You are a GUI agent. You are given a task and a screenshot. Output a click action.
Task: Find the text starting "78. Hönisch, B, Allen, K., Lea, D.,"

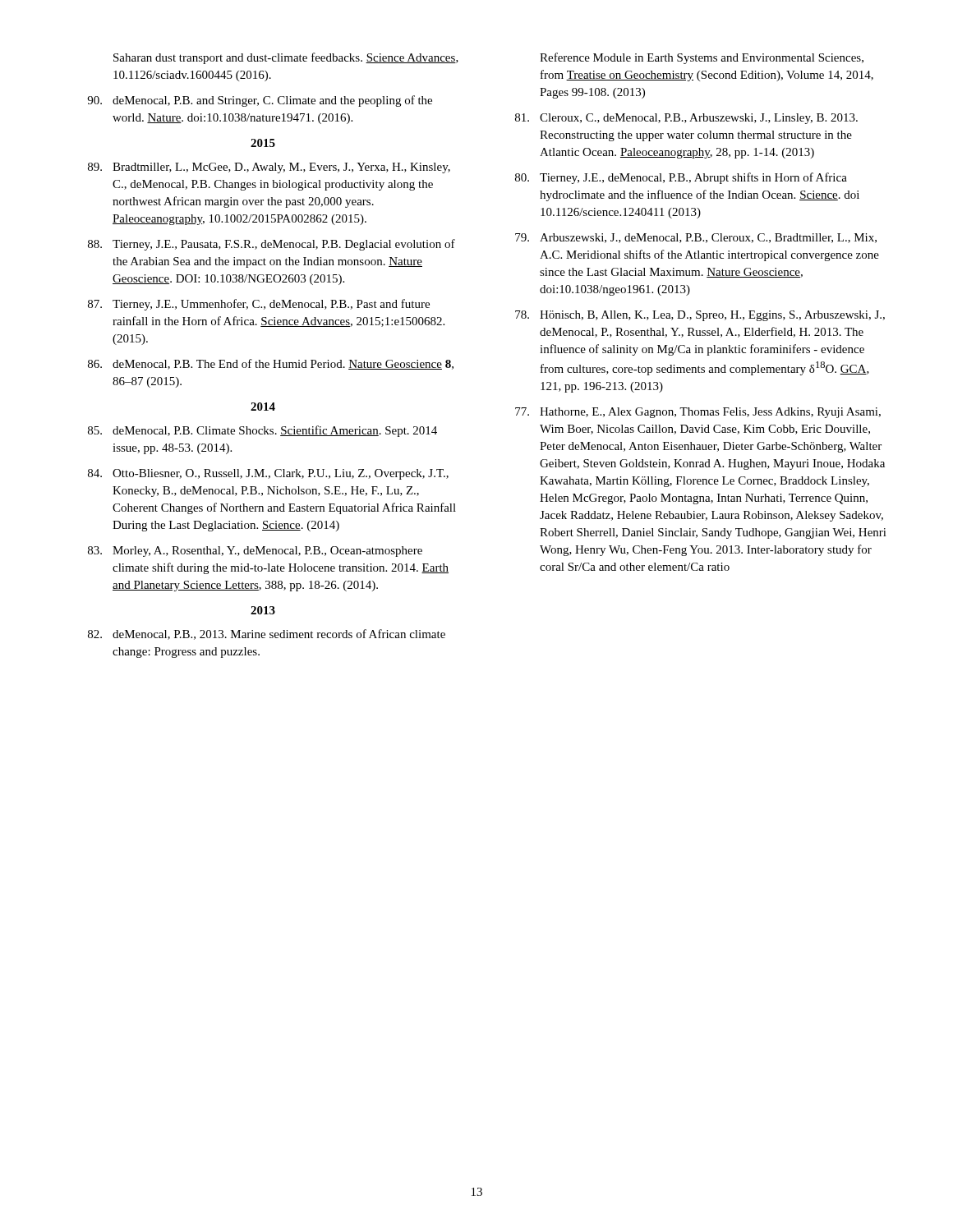(x=690, y=351)
